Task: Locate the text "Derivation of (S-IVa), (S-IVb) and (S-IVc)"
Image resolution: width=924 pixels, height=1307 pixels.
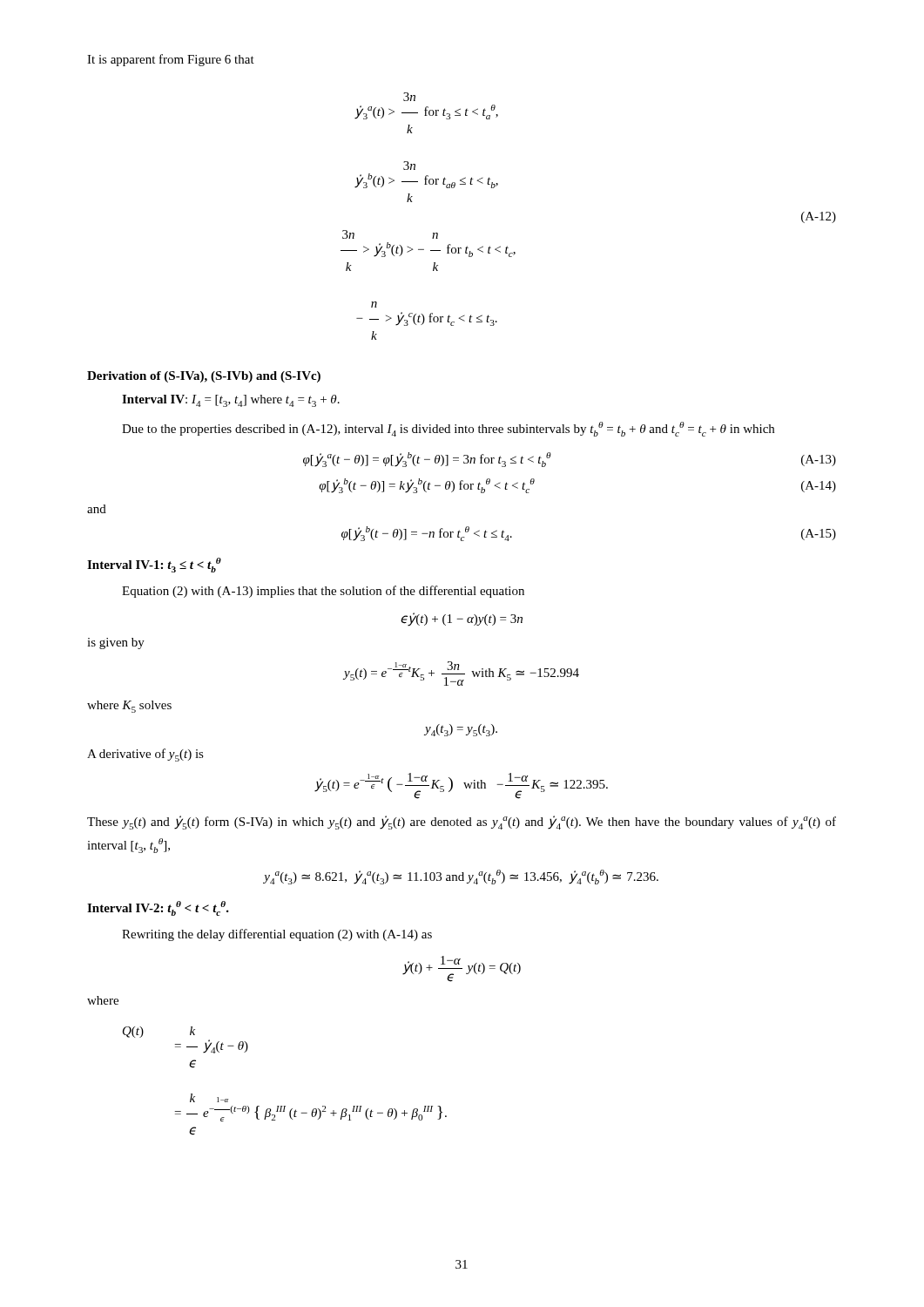Action: [204, 376]
